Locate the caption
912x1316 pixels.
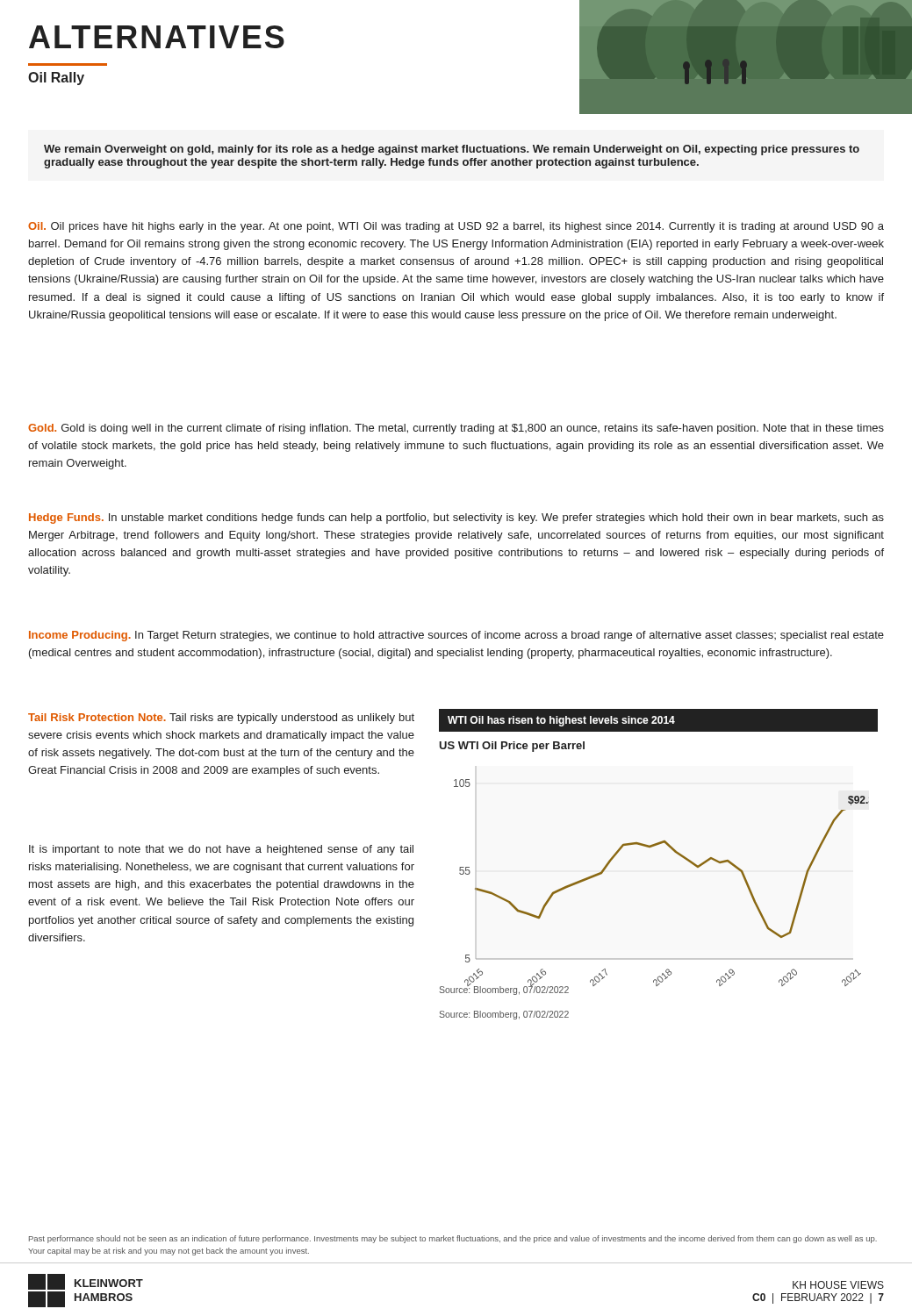pyautogui.click(x=504, y=990)
